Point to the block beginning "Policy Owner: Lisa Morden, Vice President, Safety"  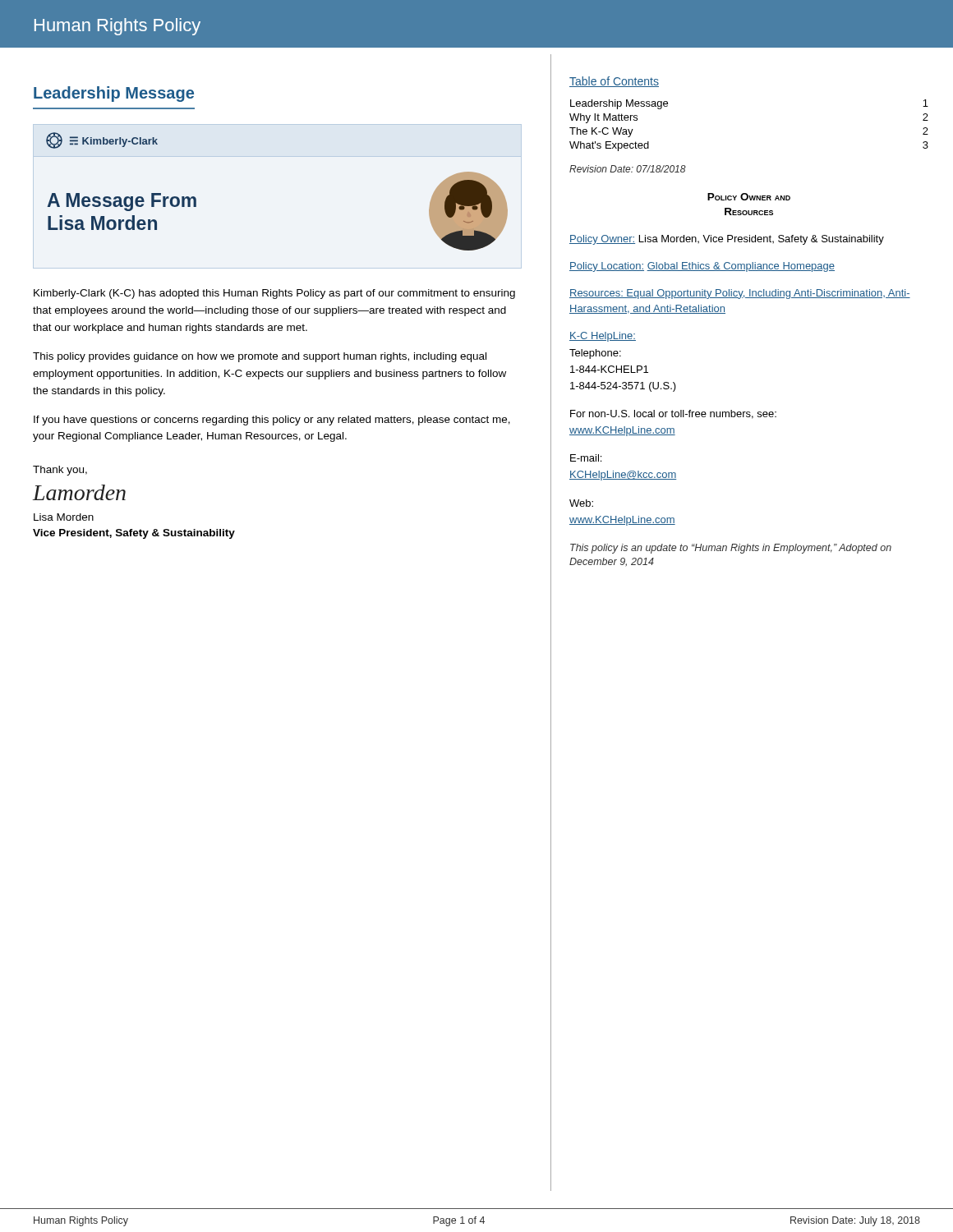click(x=727, y=239)
